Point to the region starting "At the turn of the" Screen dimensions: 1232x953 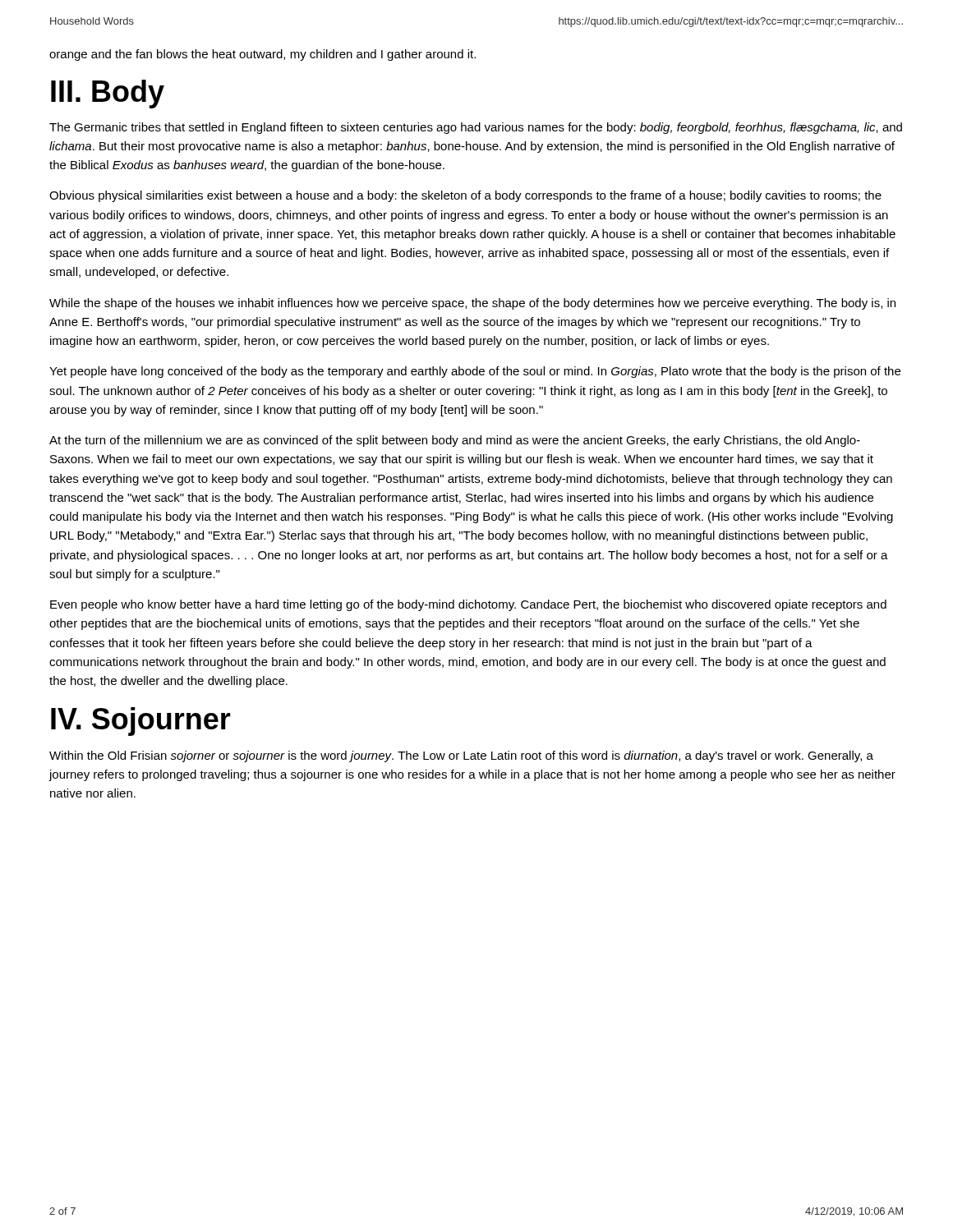click(x=471, y=507)
